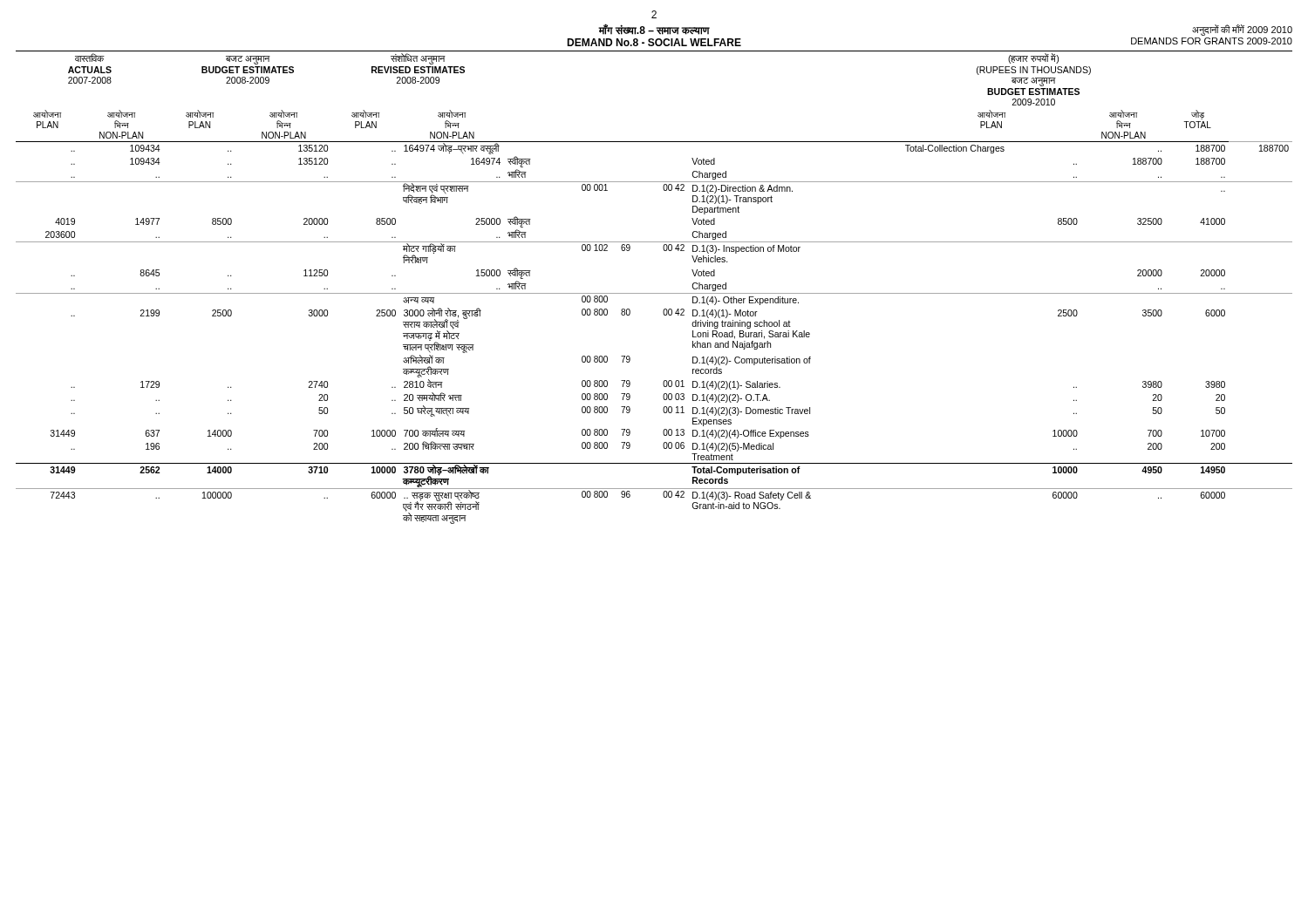Image resolution: width=1308 pixels, height=924 pixels.
Task: Find a table
Action: (654, 288)
